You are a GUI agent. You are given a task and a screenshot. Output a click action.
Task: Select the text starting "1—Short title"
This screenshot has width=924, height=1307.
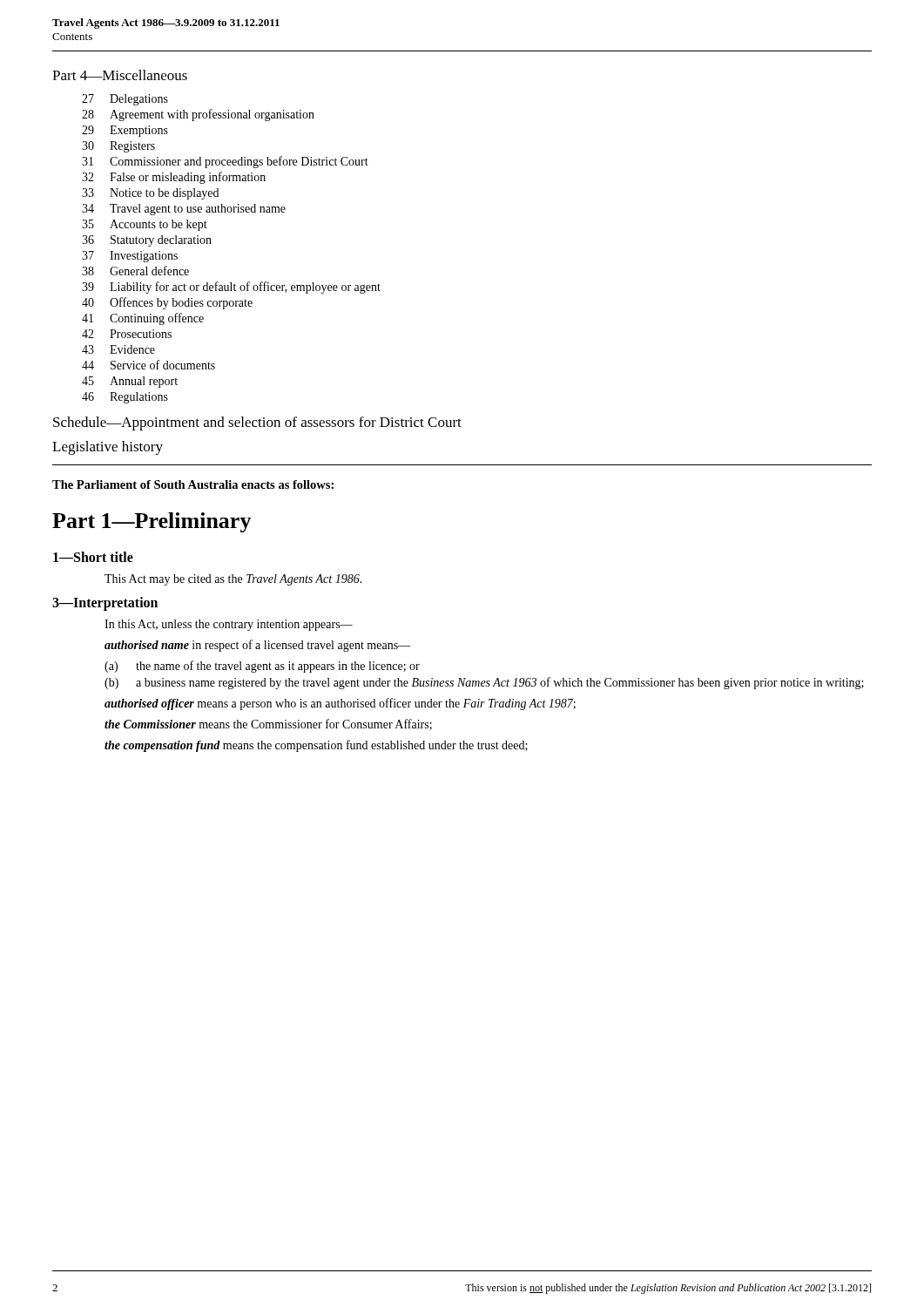pos(93,557)
